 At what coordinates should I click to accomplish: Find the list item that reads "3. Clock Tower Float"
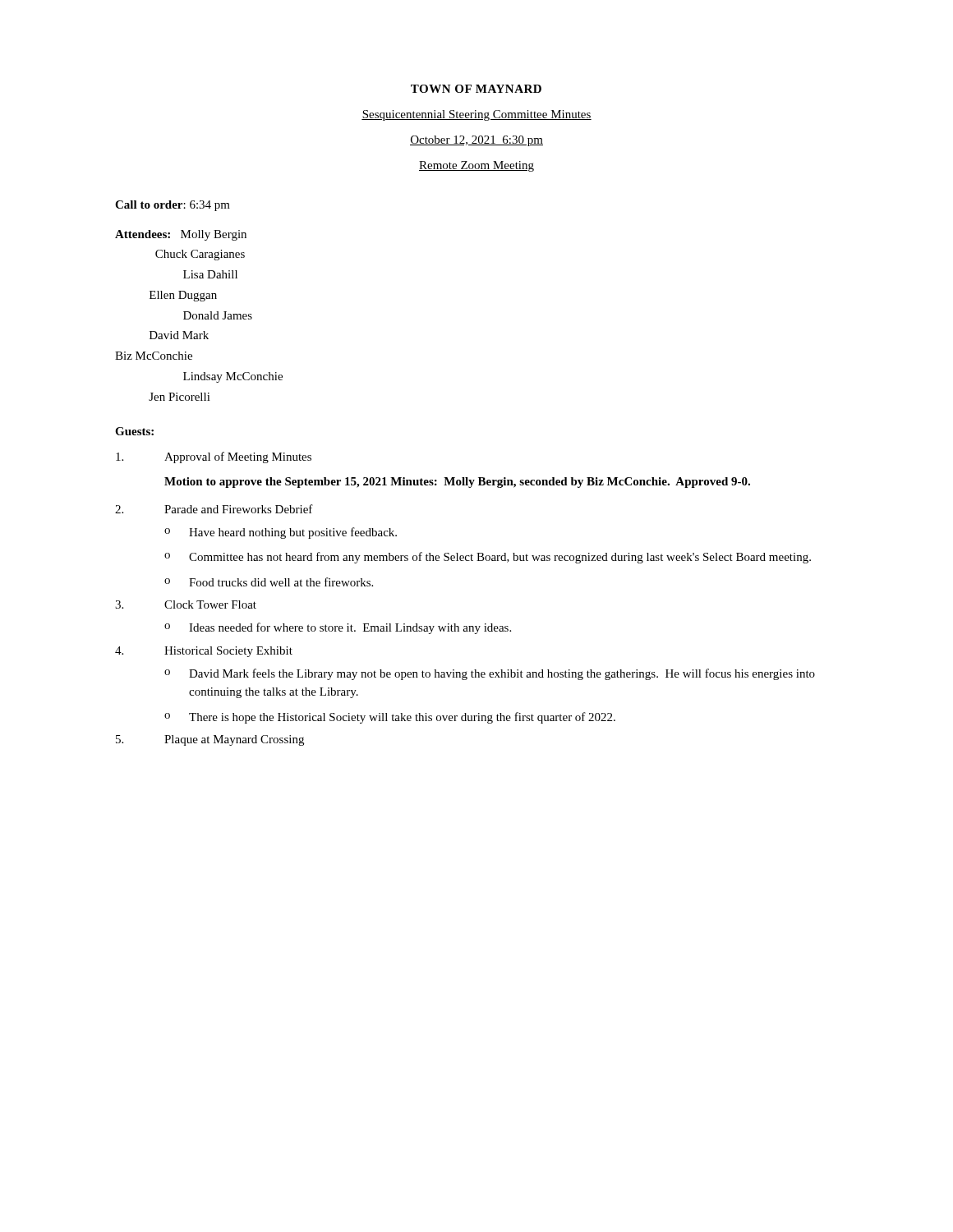tap(186, 605)
